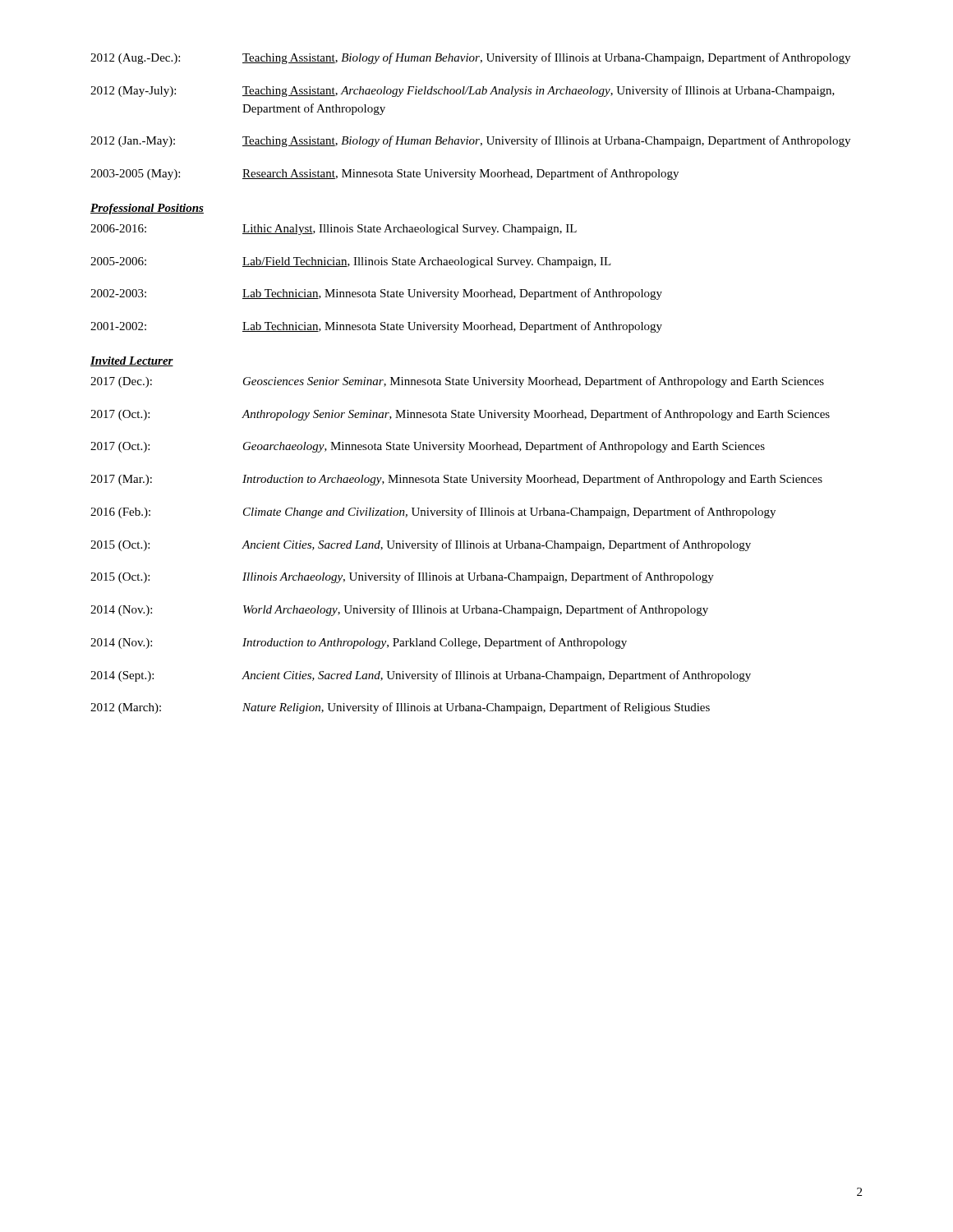Find the block on this page that starts "2012 (May-July): Teaching"
This screenshot has height=1232, width=953.
[476, 100]
